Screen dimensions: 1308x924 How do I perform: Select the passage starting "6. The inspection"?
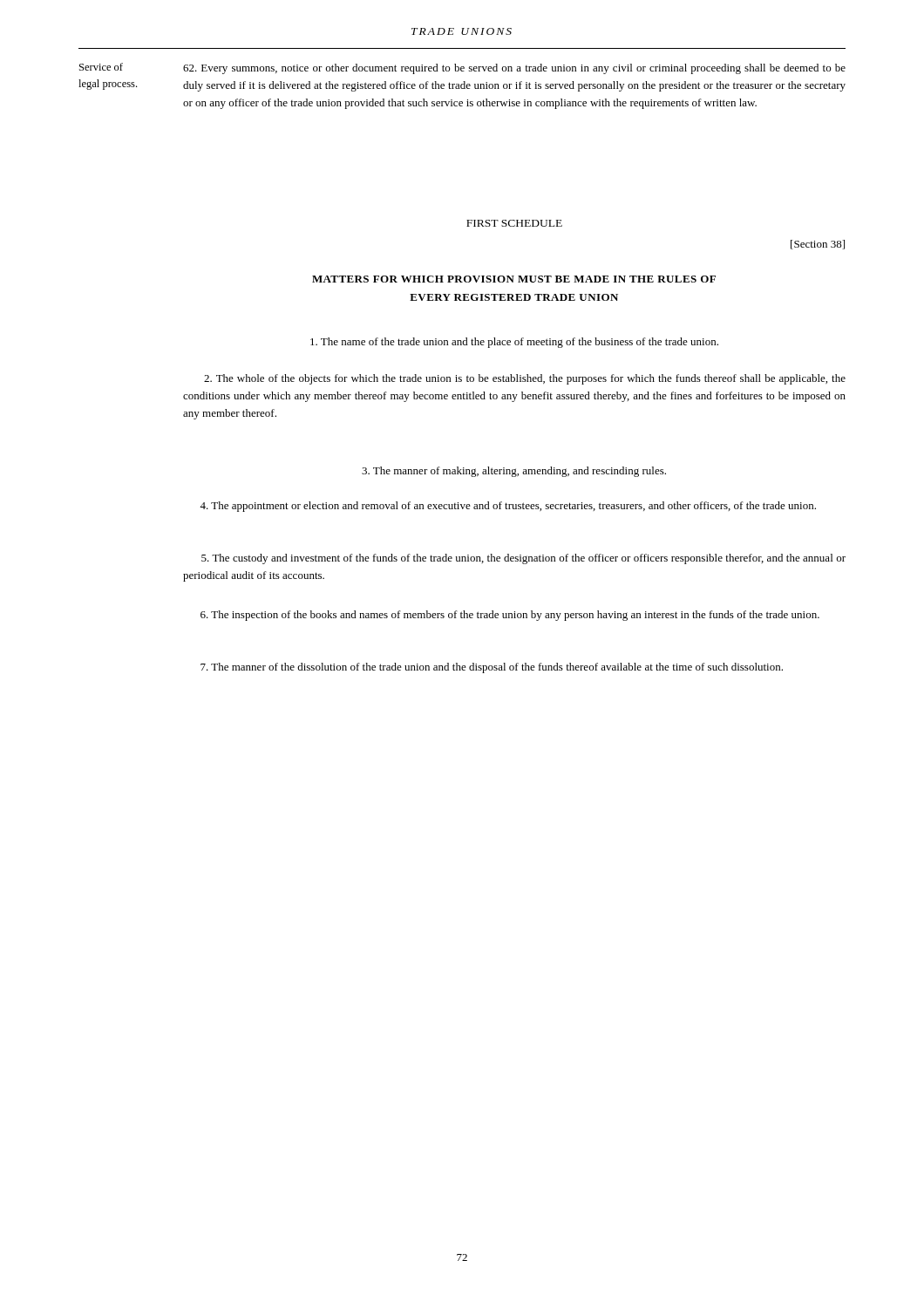[x=501, y=614]
